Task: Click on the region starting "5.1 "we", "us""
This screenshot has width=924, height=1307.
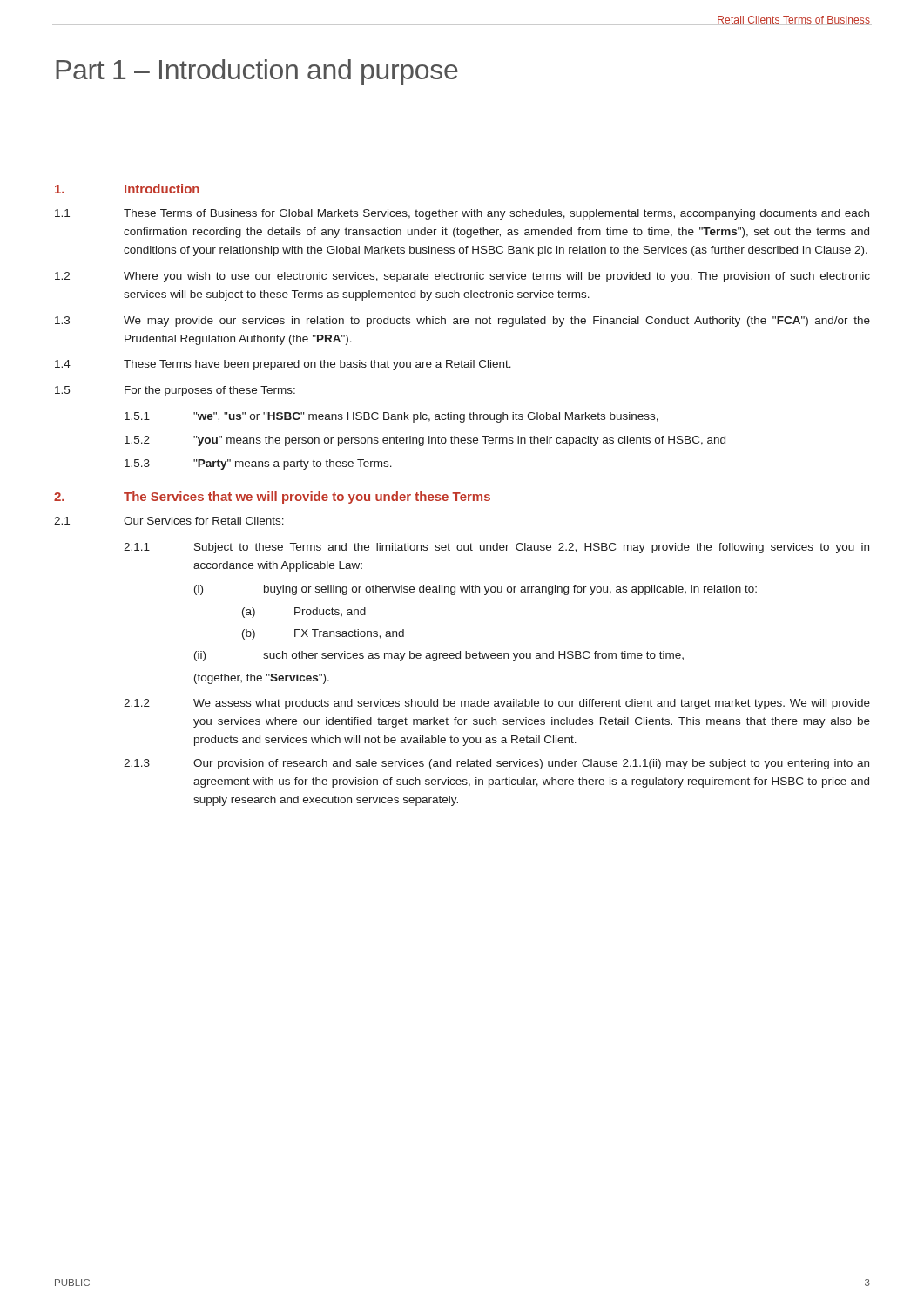Action: (x=497, y=417)
